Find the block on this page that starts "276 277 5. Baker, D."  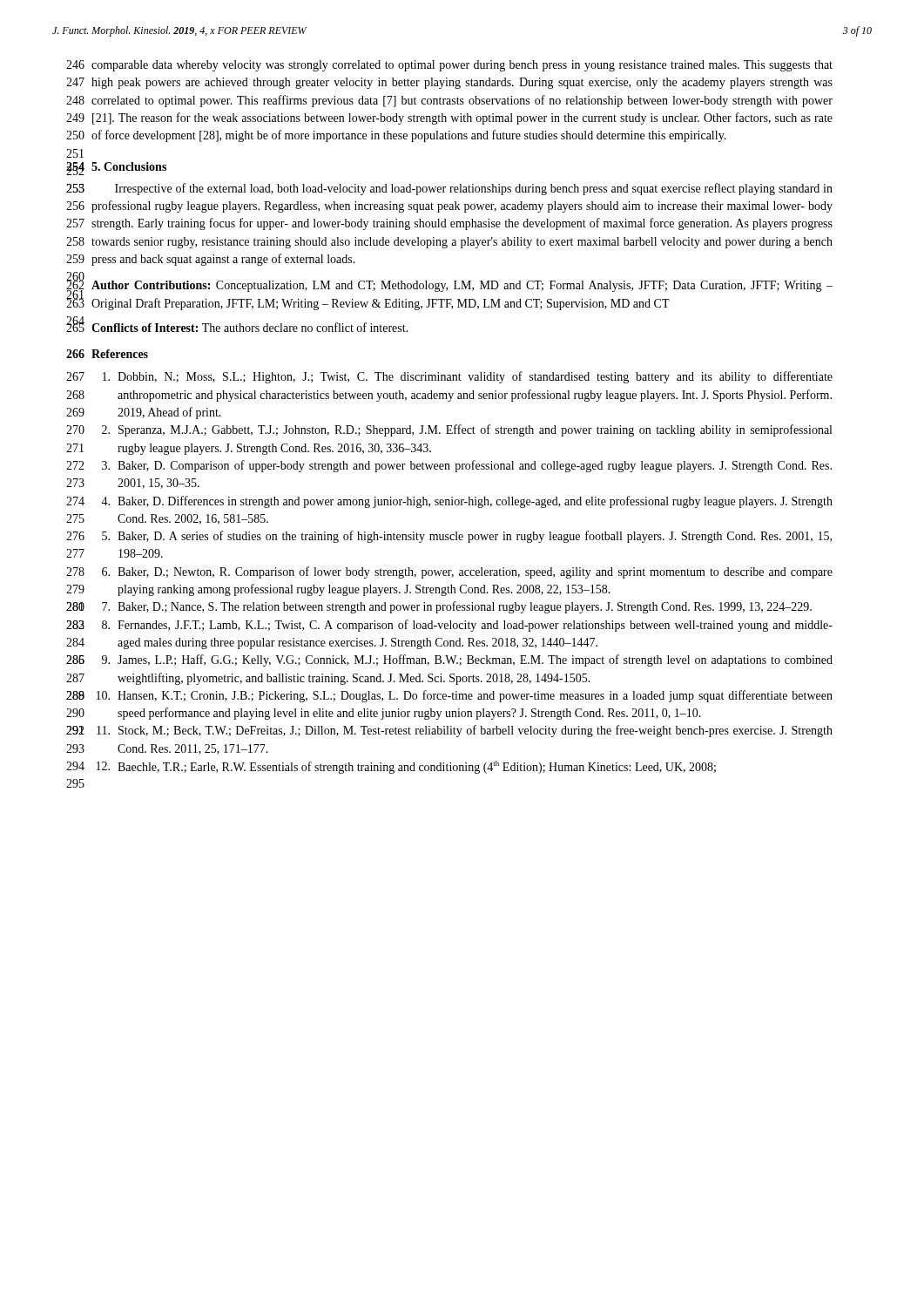pyautogui.click(x=462, y=546)
